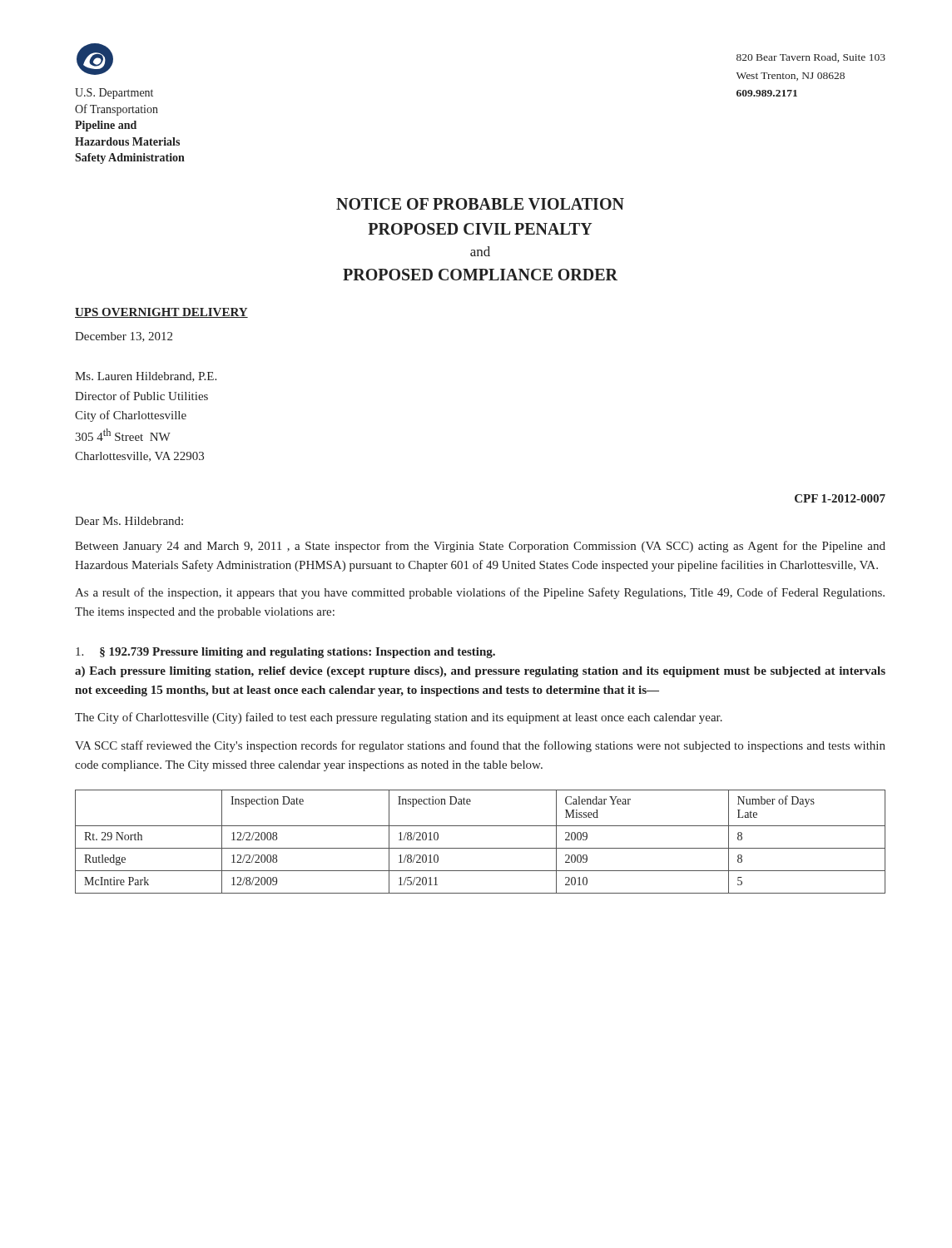Screen dimensions: 1248x952
Task: Click on the passage starting "Between January 24"
Action: [x=480, y=555]
